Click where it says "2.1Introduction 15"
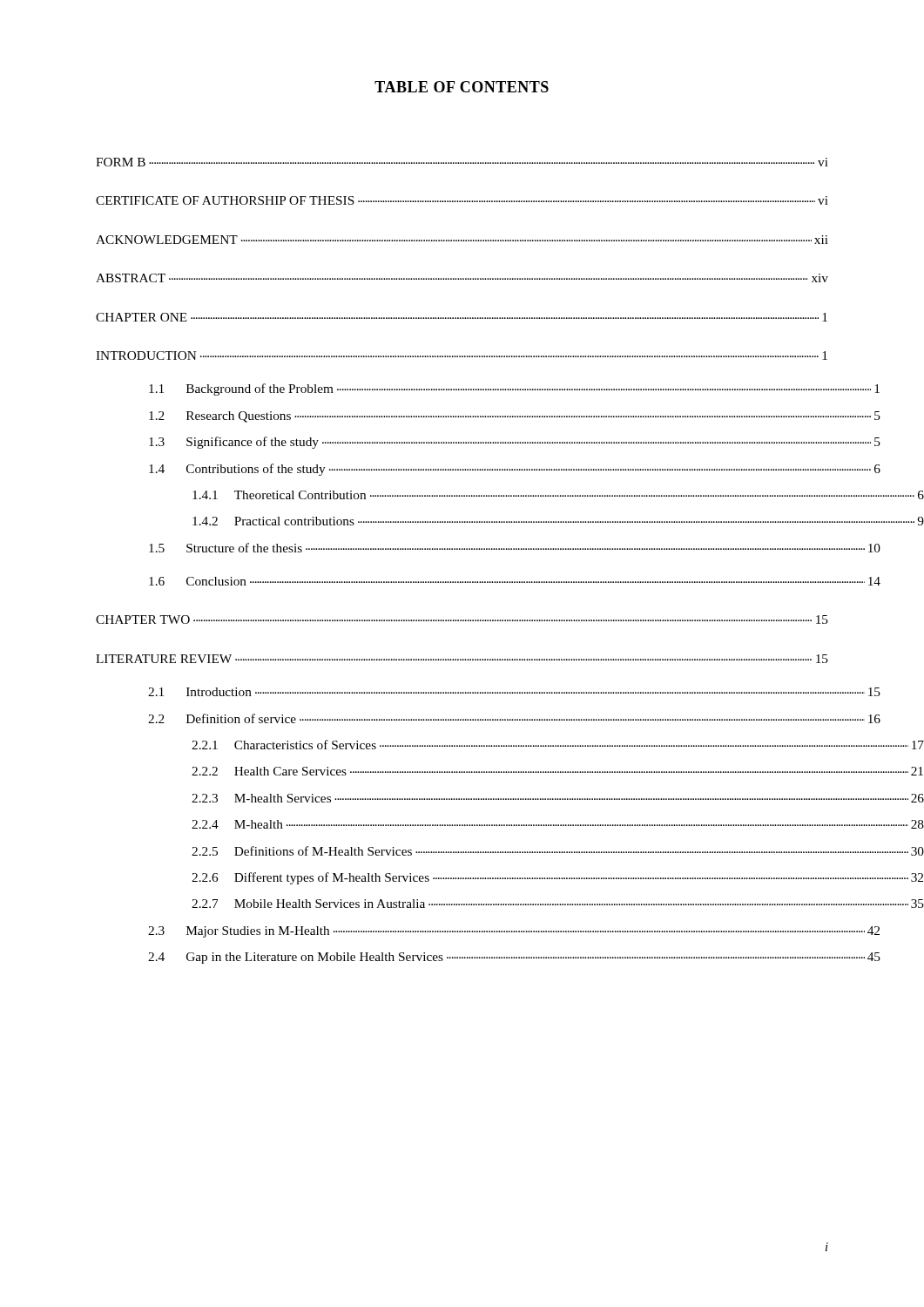The height and width of the screenshot is (1307, 924). tap(514, 692)
